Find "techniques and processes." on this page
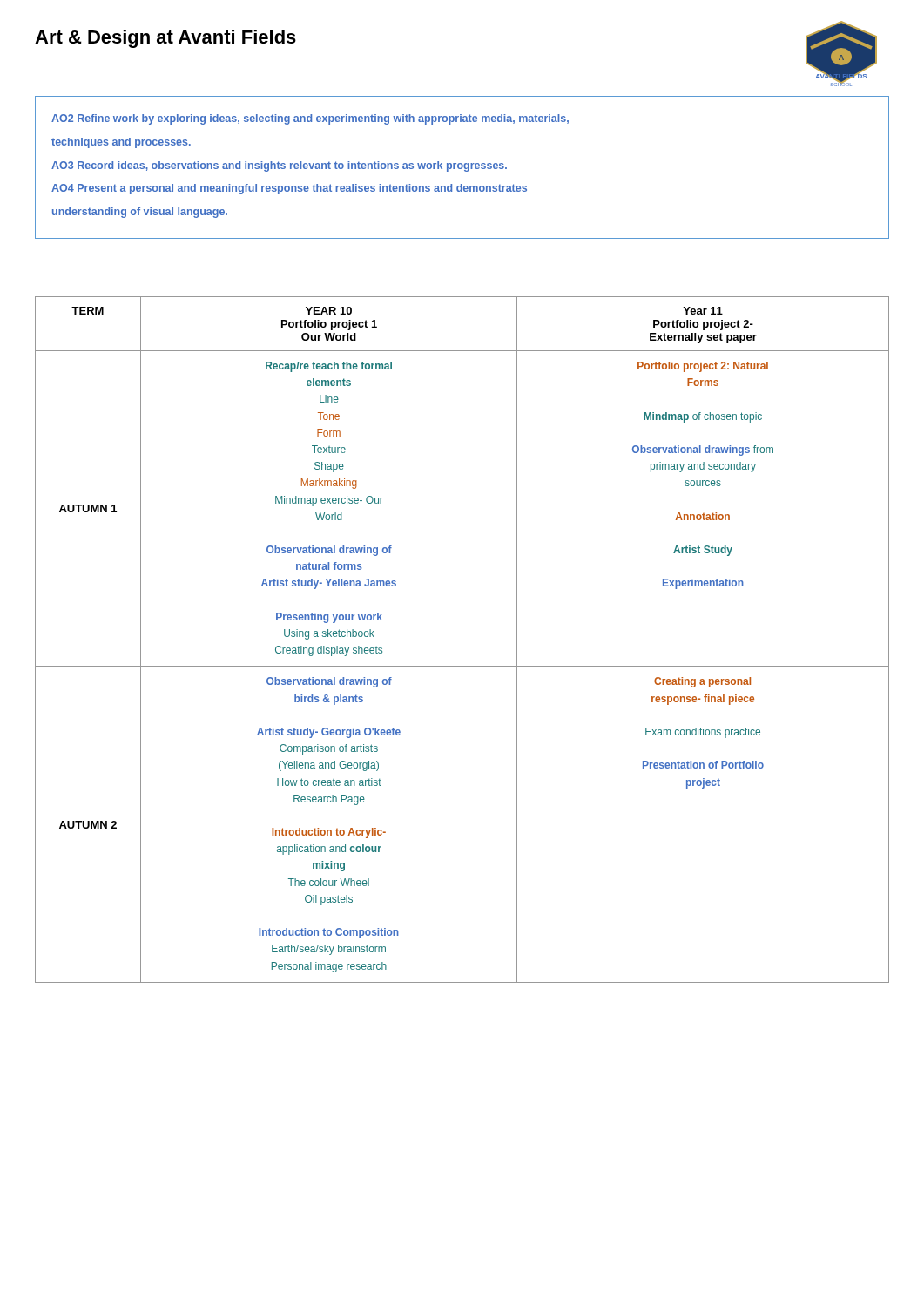Image resolution: width=924 pixels, height=1307 pixels. coord(121,142)
